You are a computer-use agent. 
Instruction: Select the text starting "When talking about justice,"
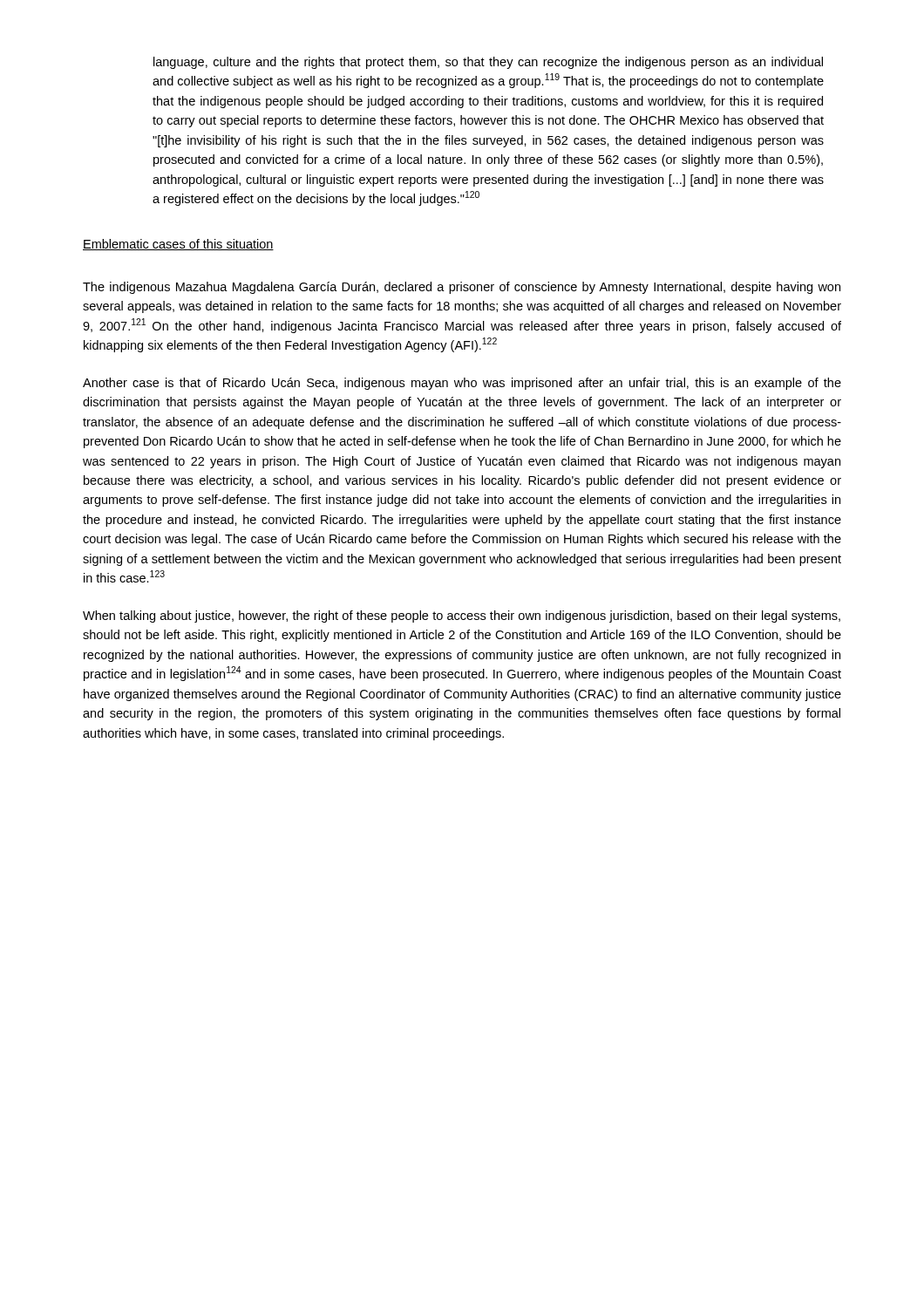click(462, 674)
